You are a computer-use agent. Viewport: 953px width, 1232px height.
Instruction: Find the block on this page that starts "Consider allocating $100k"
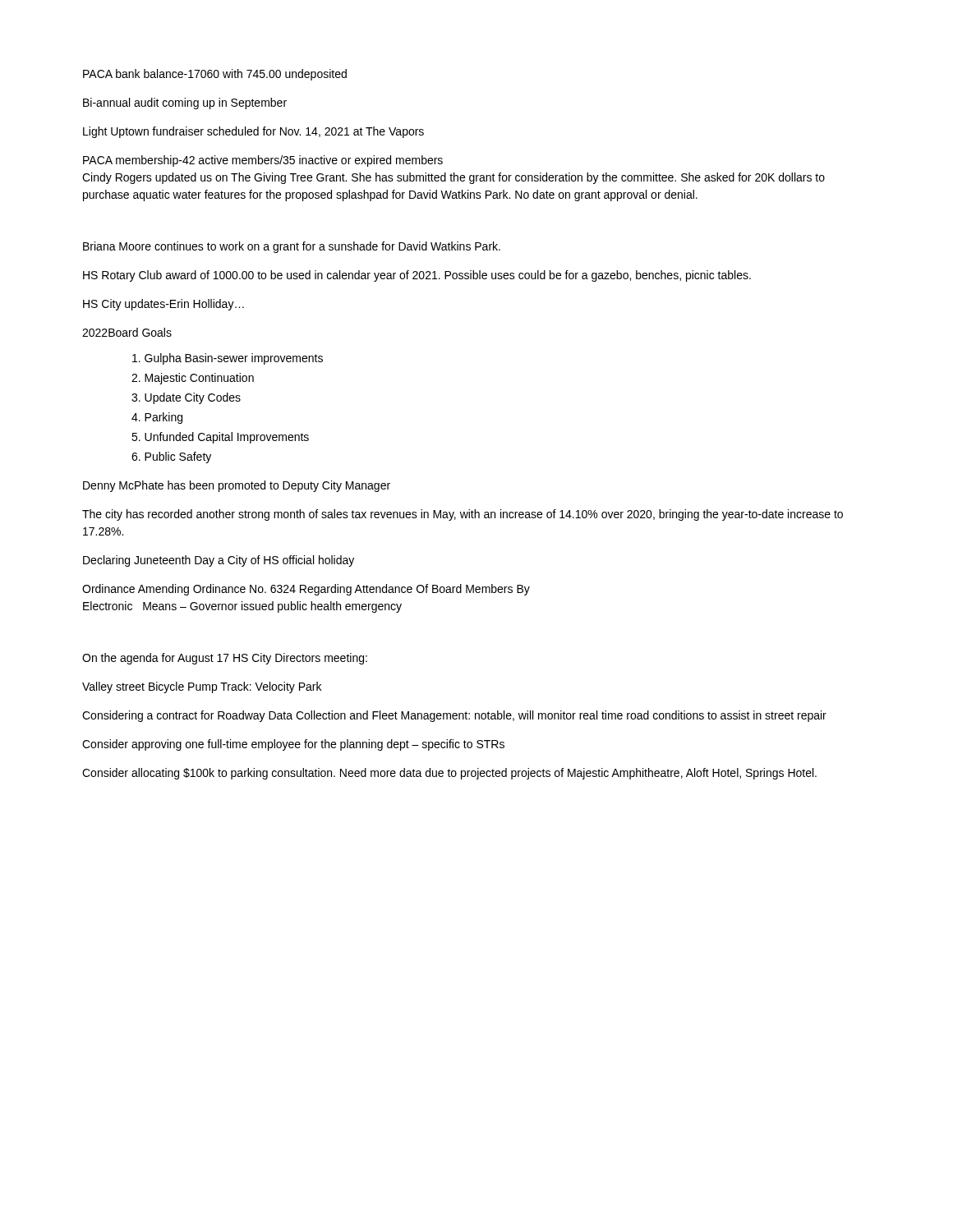point(450,773)
